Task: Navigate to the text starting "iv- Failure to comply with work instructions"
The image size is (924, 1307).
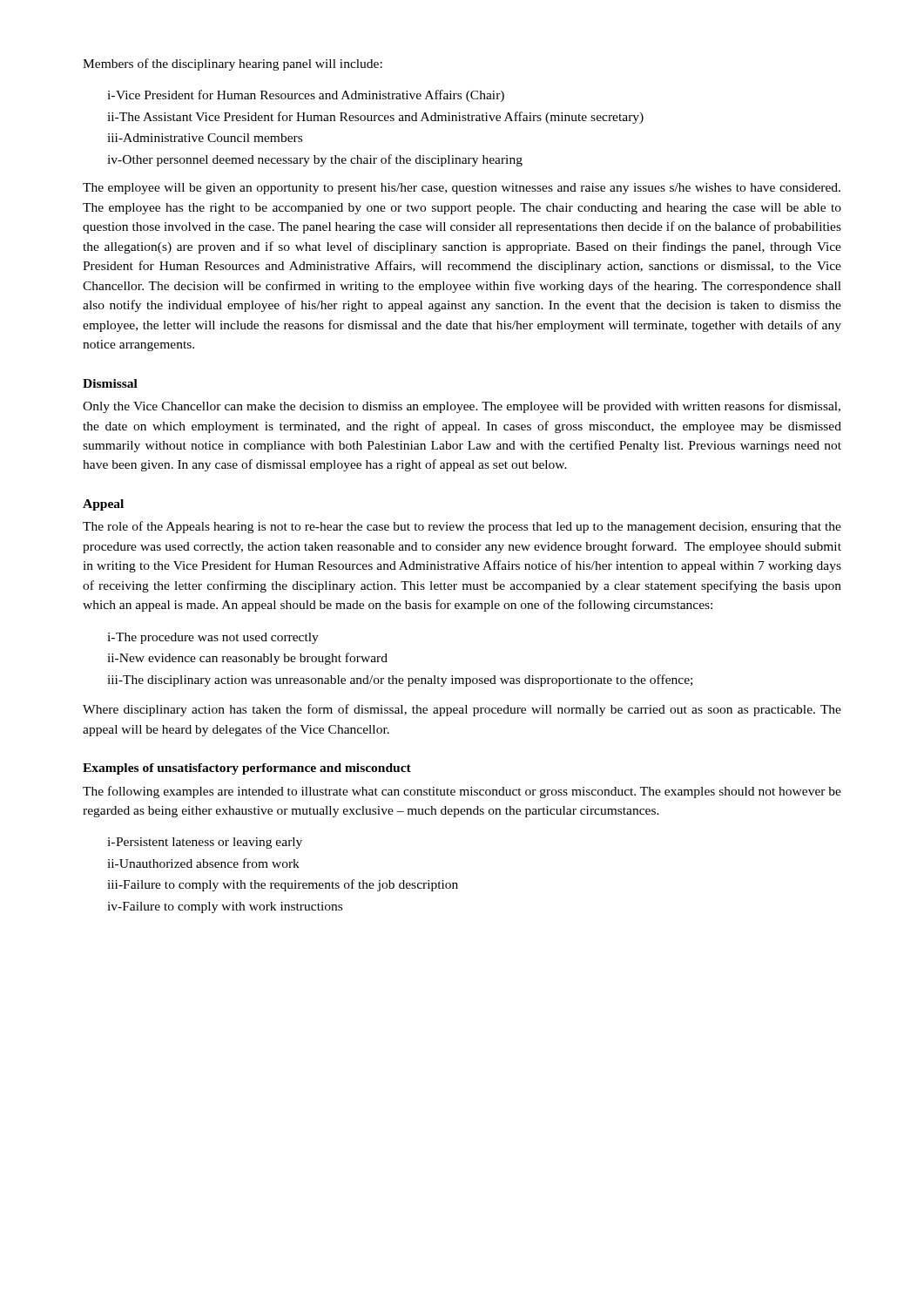Action: point(225,907)
